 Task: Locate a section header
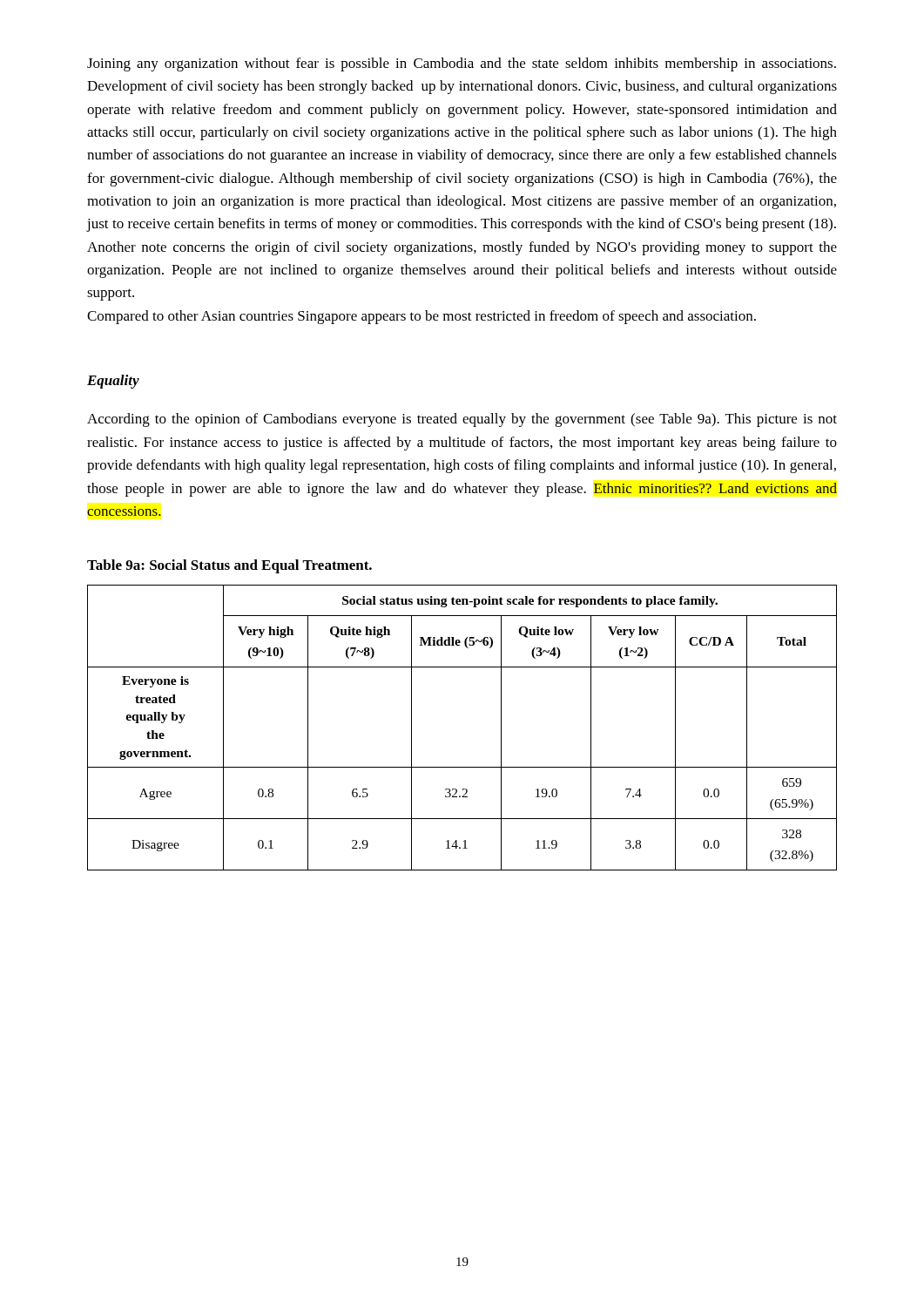pos(113,380)
